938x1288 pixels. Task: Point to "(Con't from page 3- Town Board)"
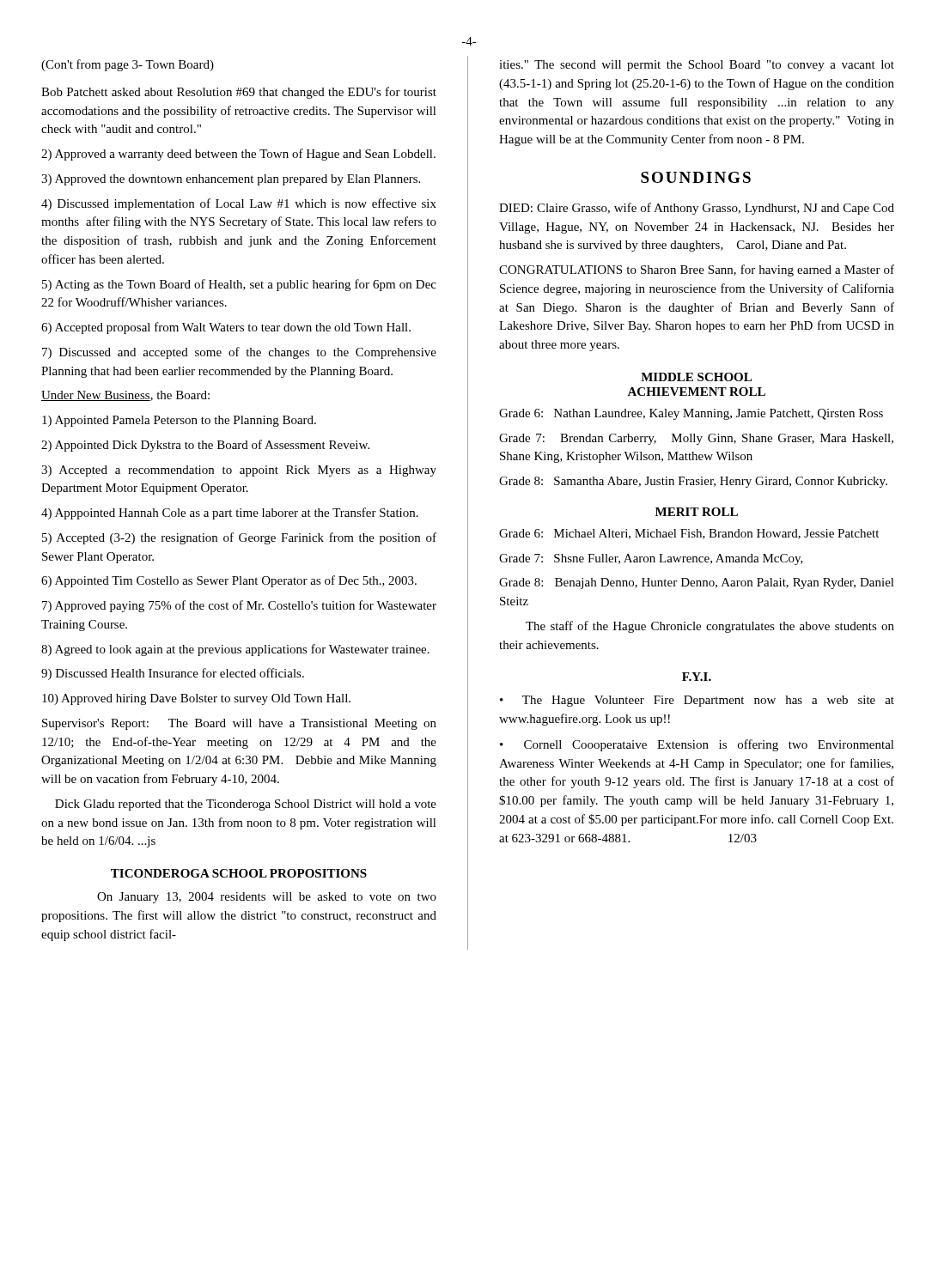pyautogui.click(x=128, y=65)
